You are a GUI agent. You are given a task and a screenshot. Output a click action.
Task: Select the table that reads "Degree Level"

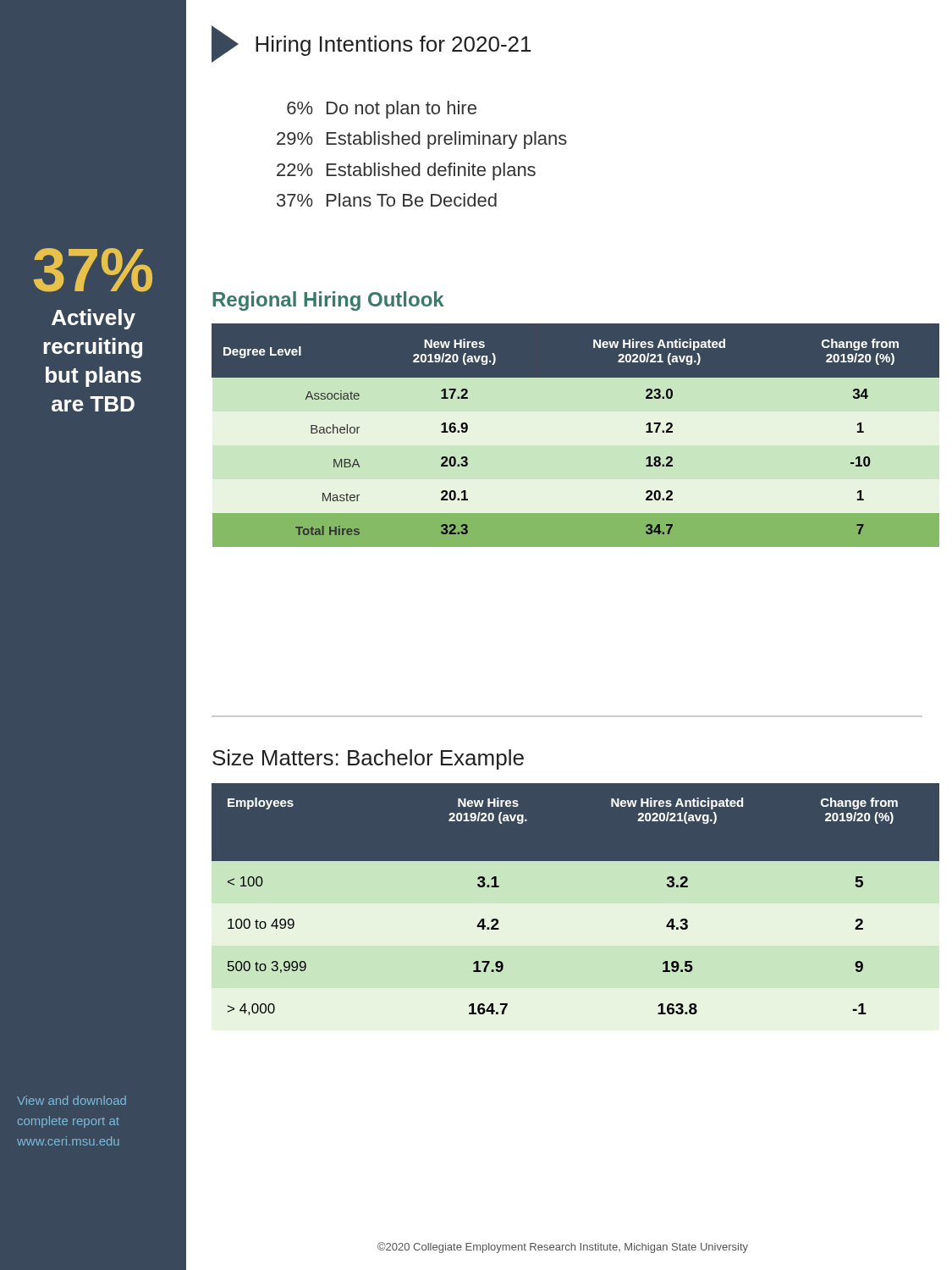click(x=575, y=435)
